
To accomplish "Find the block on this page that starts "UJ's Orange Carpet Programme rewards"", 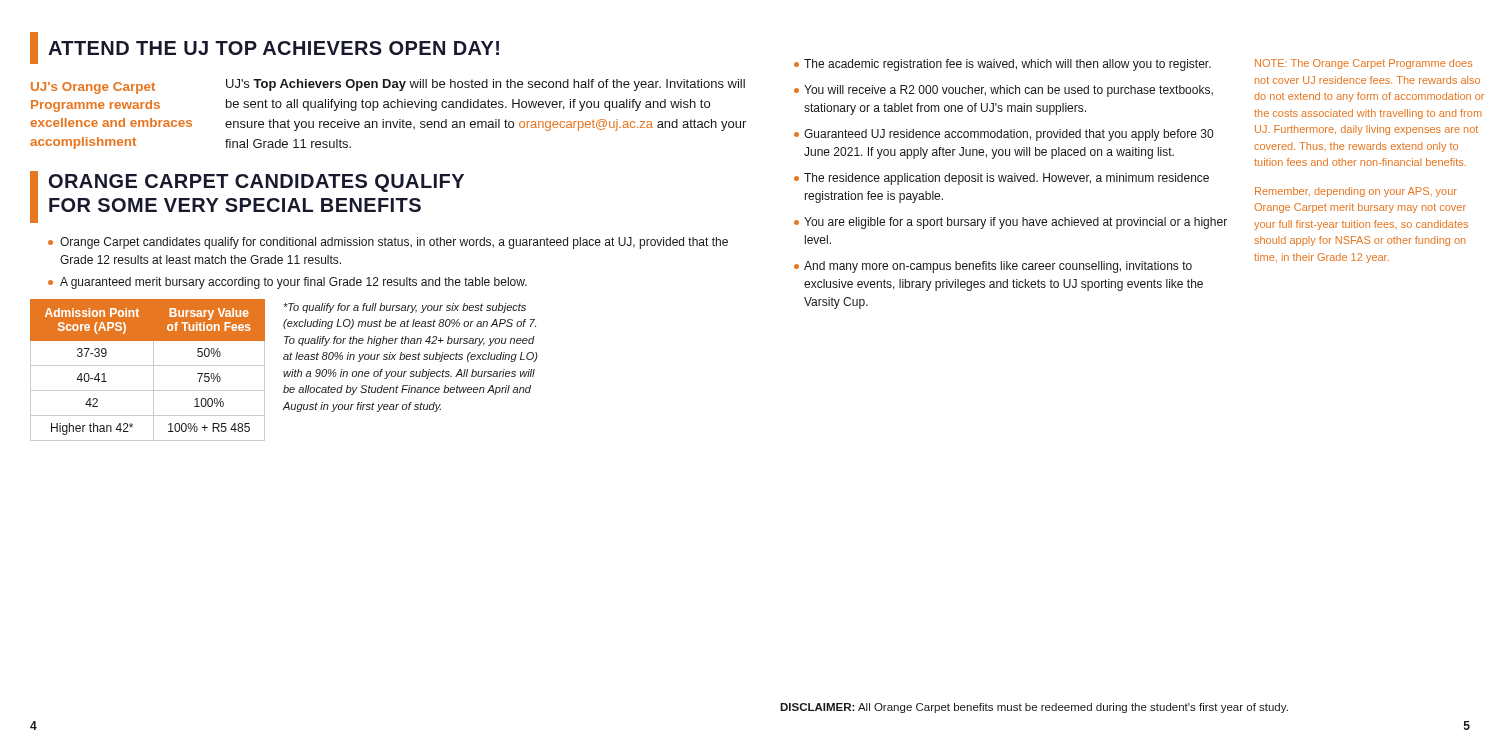I will [111, 114].
